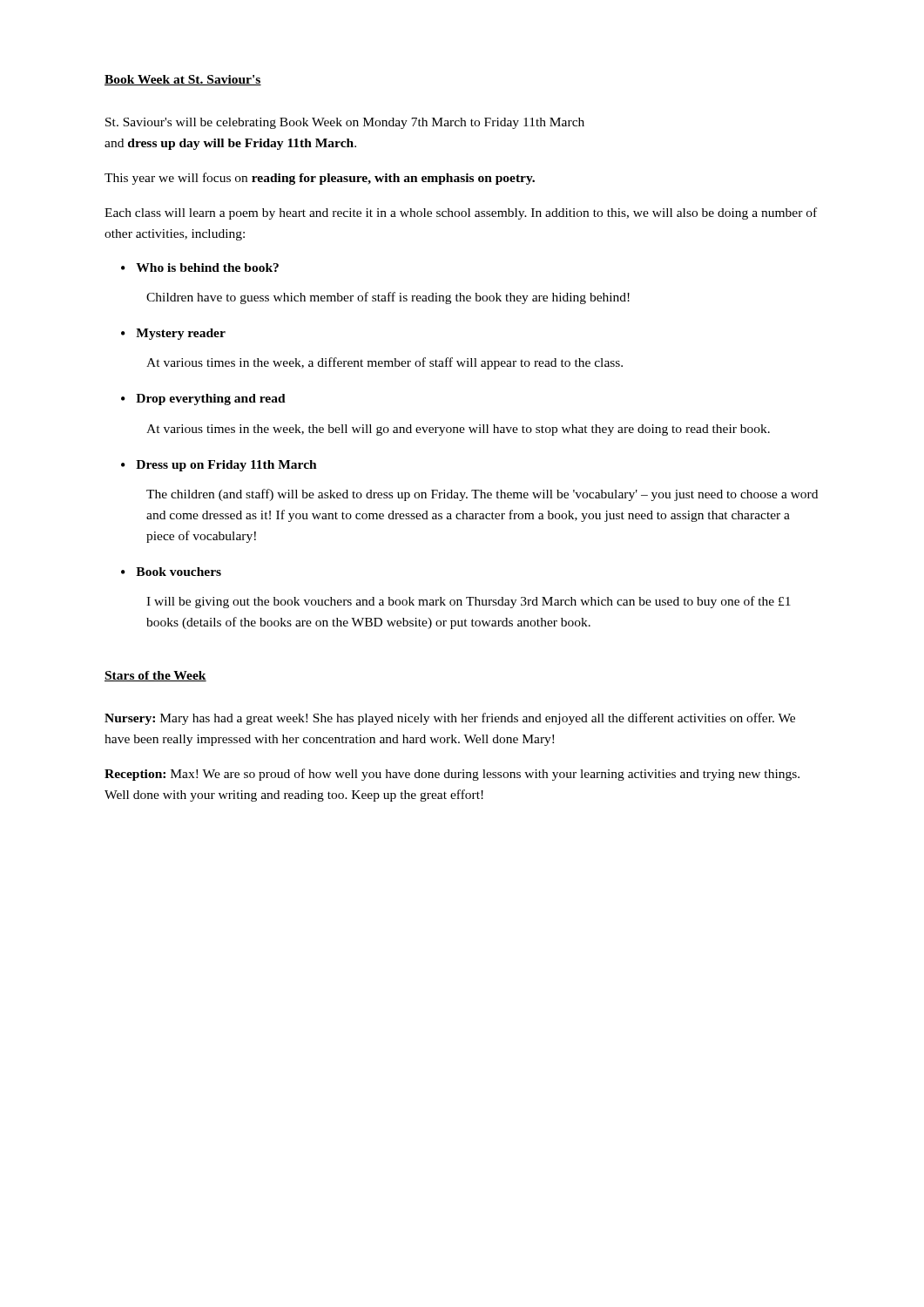924x1307 pixels.
Task: Select the region starting "St. Saviour's will be"
Action: [345, 132]
